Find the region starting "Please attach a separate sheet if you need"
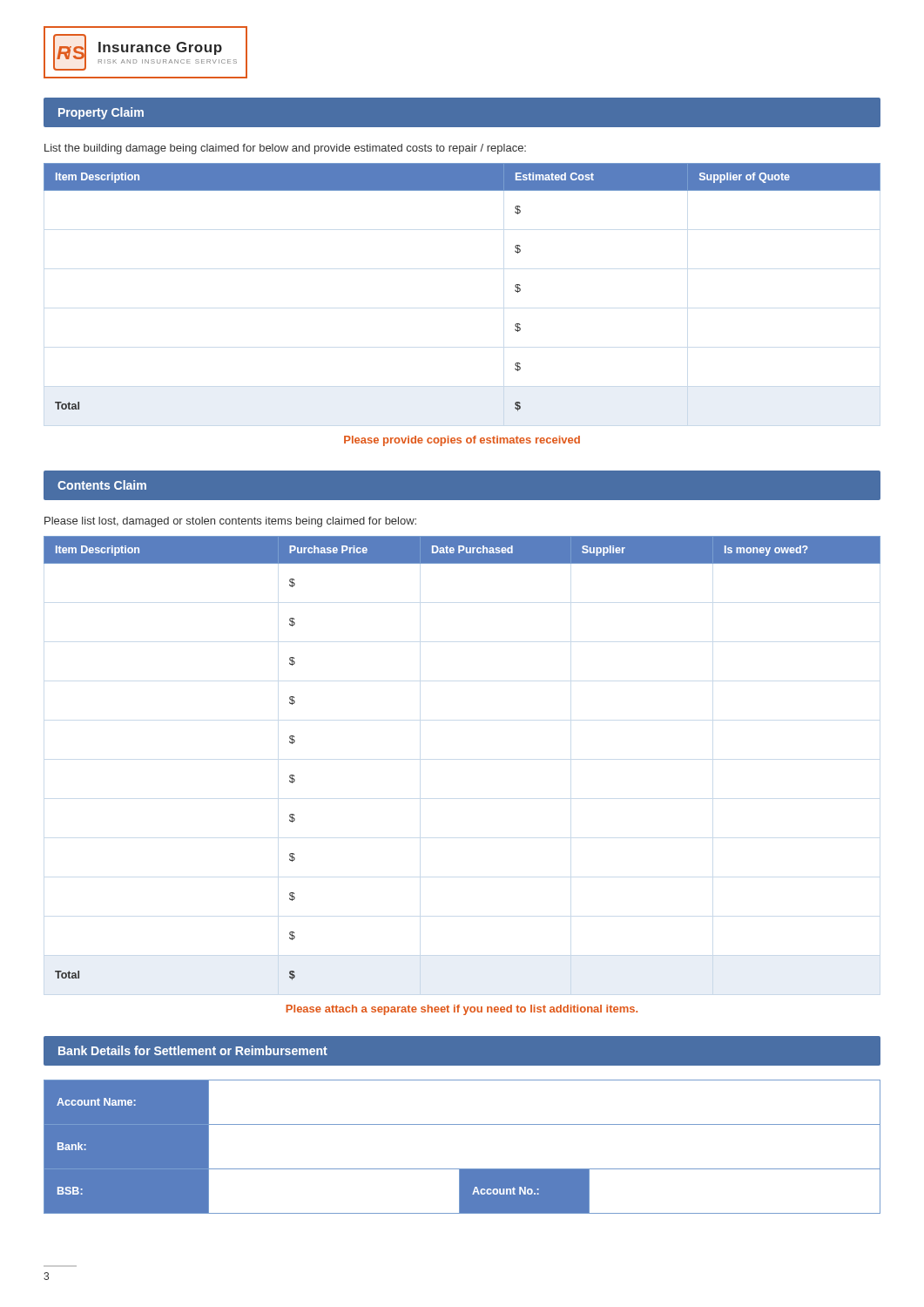This screenshot has width=924, height=1307. [x=462, y=1009]
